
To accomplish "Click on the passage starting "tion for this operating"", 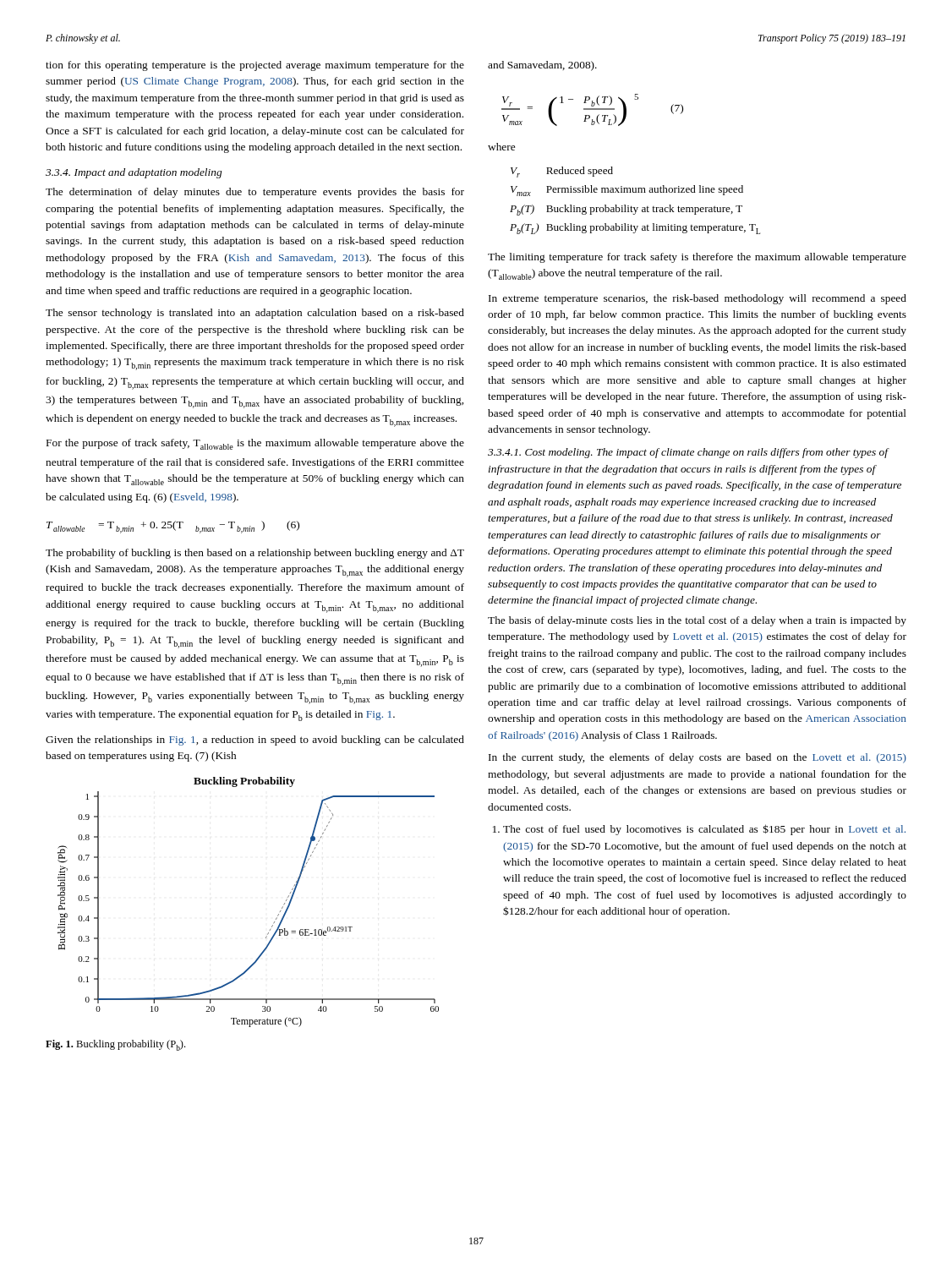I will pyautogui.click(x=255, y=106).
